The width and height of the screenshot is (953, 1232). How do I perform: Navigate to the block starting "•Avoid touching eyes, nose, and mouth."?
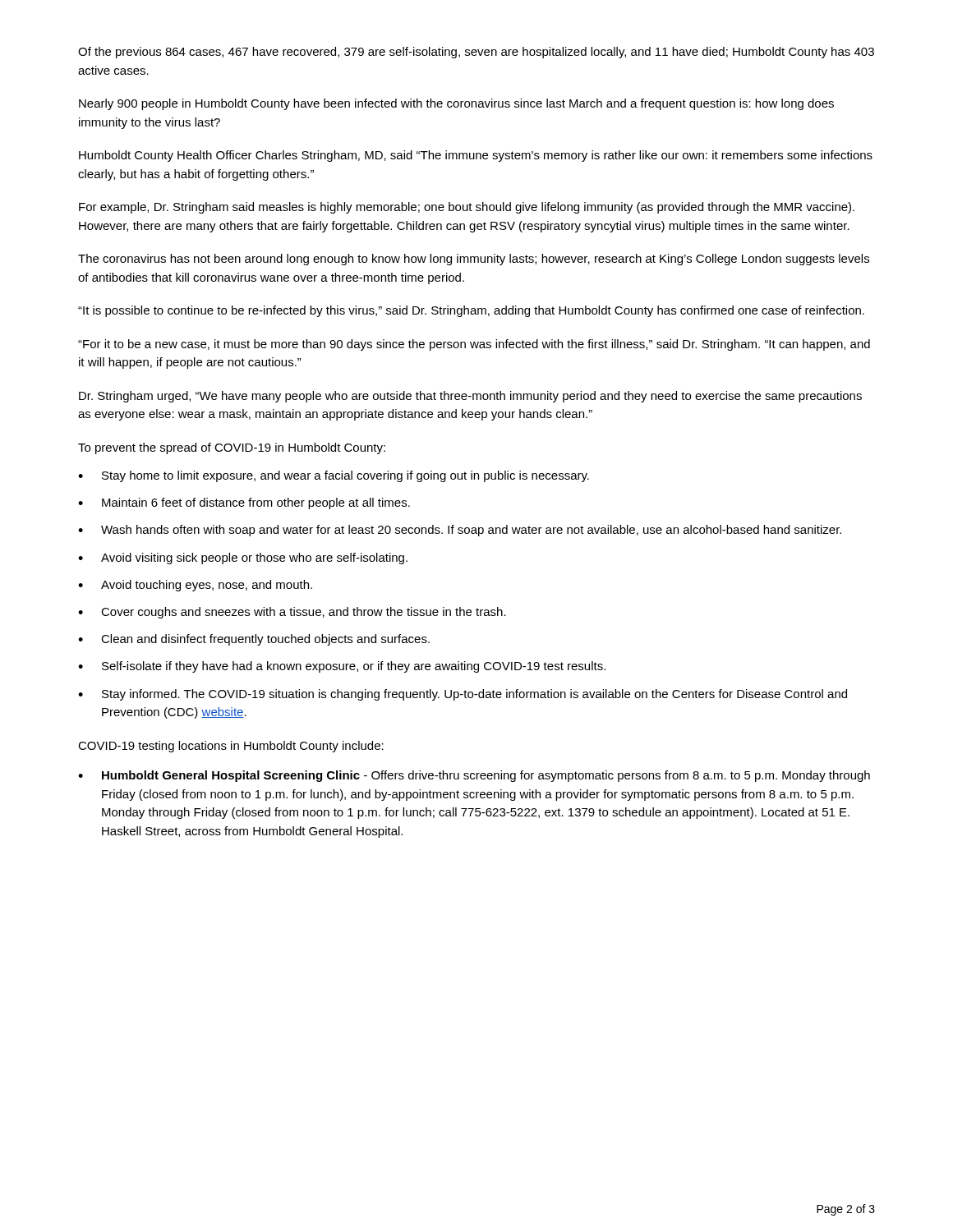[x=195, y=586]
